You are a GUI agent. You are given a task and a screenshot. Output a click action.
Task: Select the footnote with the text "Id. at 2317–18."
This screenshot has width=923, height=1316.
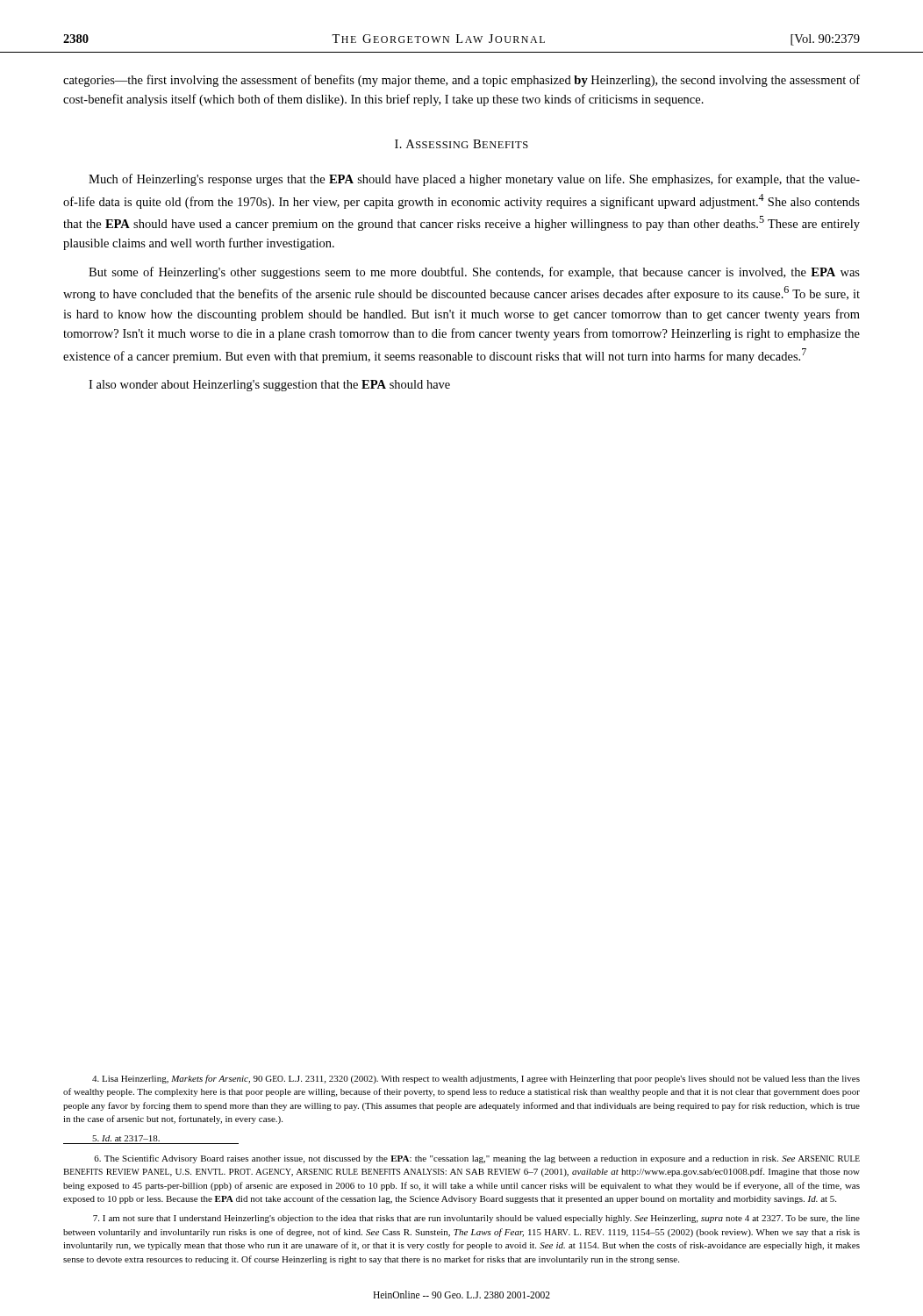click(x=126, y=1138)
